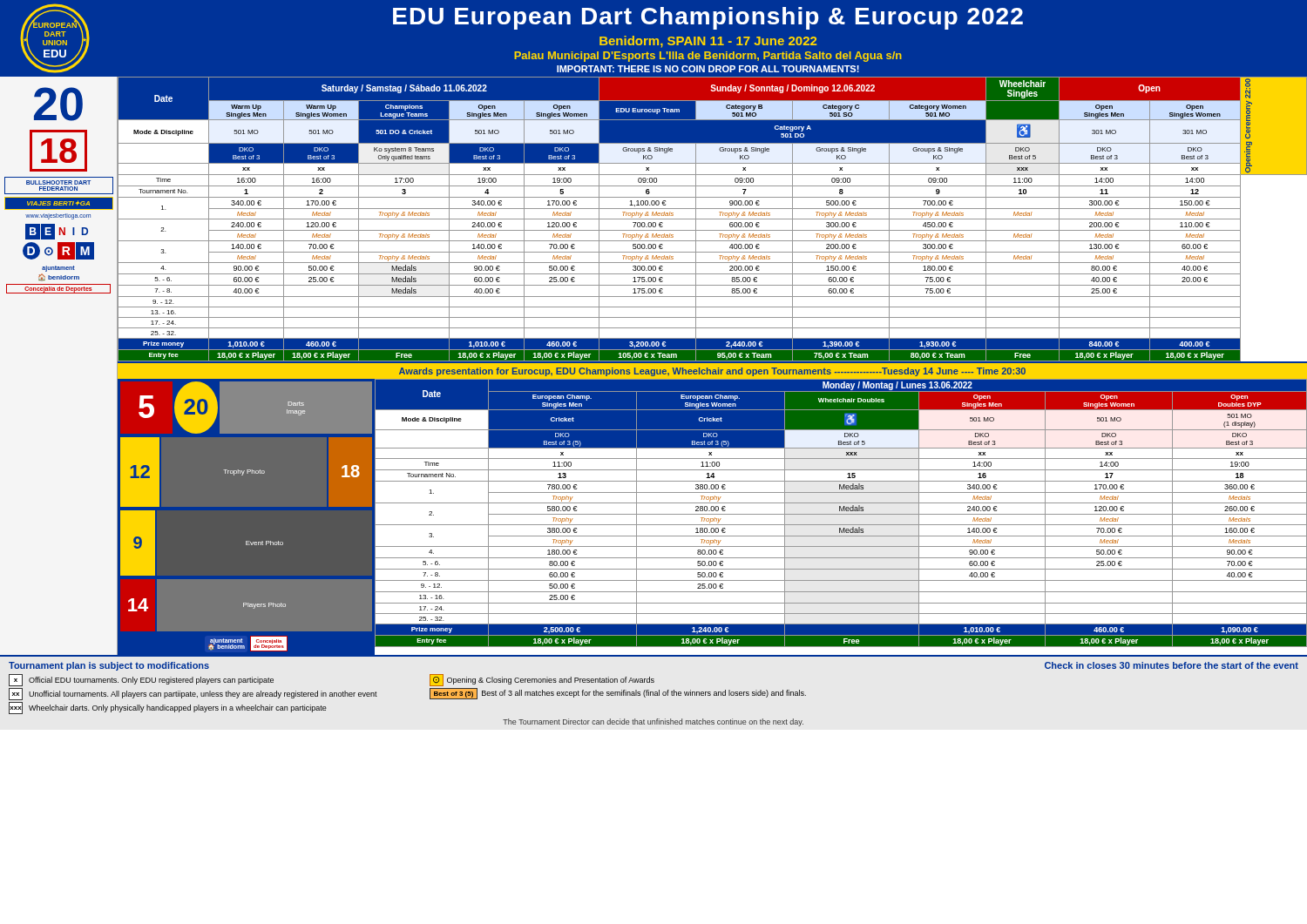1307x924 pixels.
Task: Locate the block of text that opens with "Best of 3 (5) Best"
Action: pyautogui.click(x=618, y=693)
